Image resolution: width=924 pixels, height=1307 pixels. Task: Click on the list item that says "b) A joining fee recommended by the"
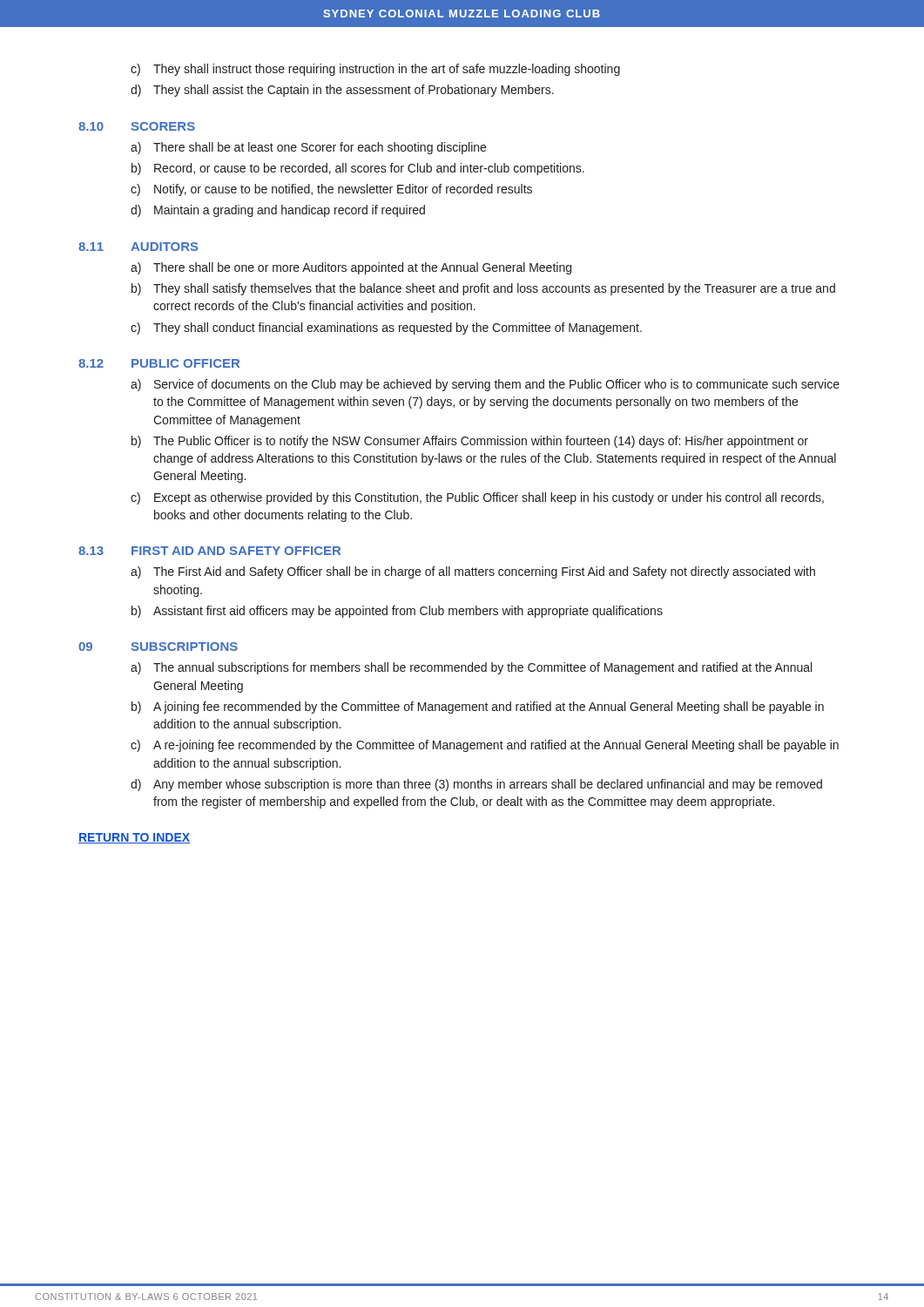click(x=488, y=715)
